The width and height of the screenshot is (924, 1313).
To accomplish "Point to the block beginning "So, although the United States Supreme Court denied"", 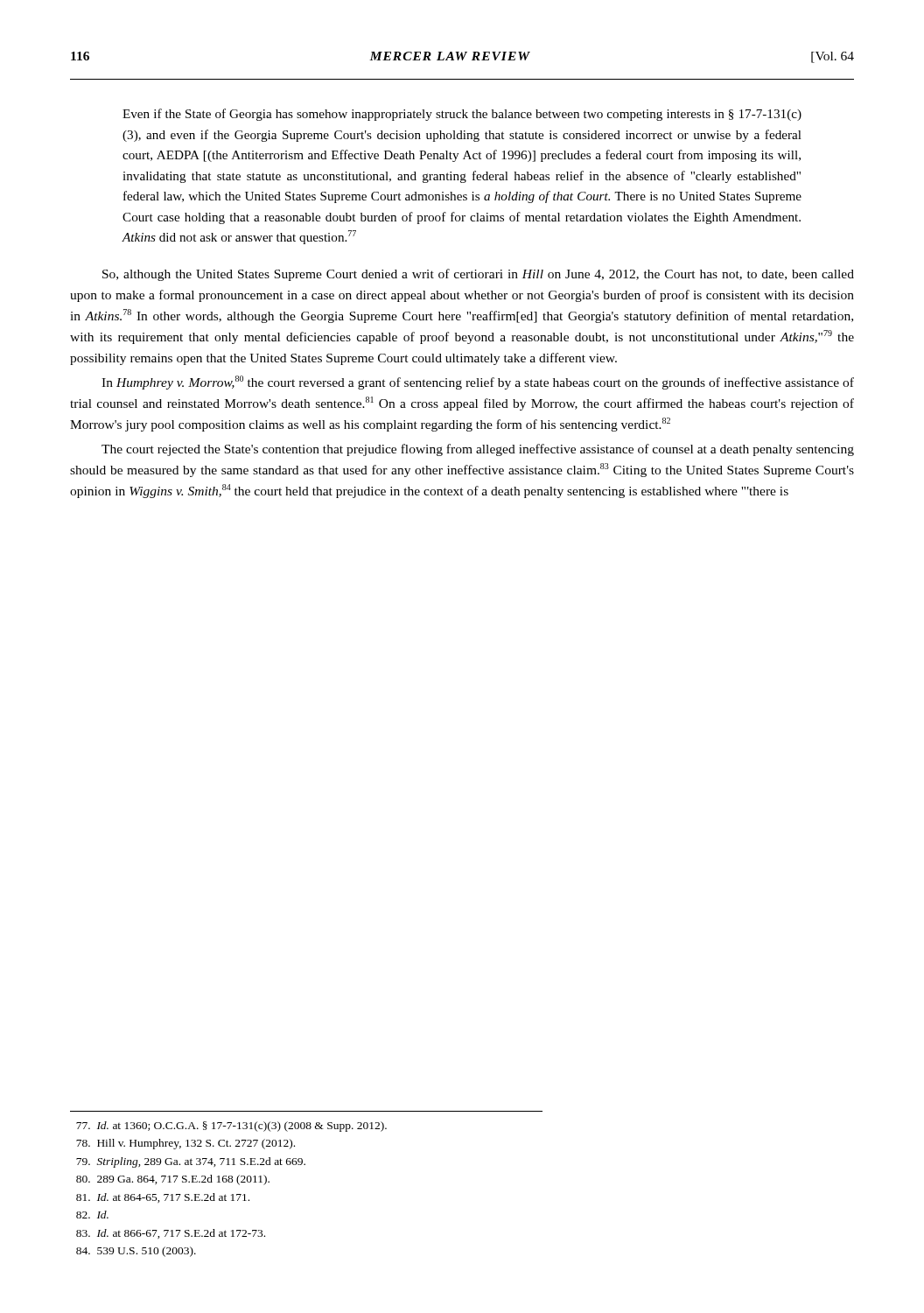I will pos(462,316).
